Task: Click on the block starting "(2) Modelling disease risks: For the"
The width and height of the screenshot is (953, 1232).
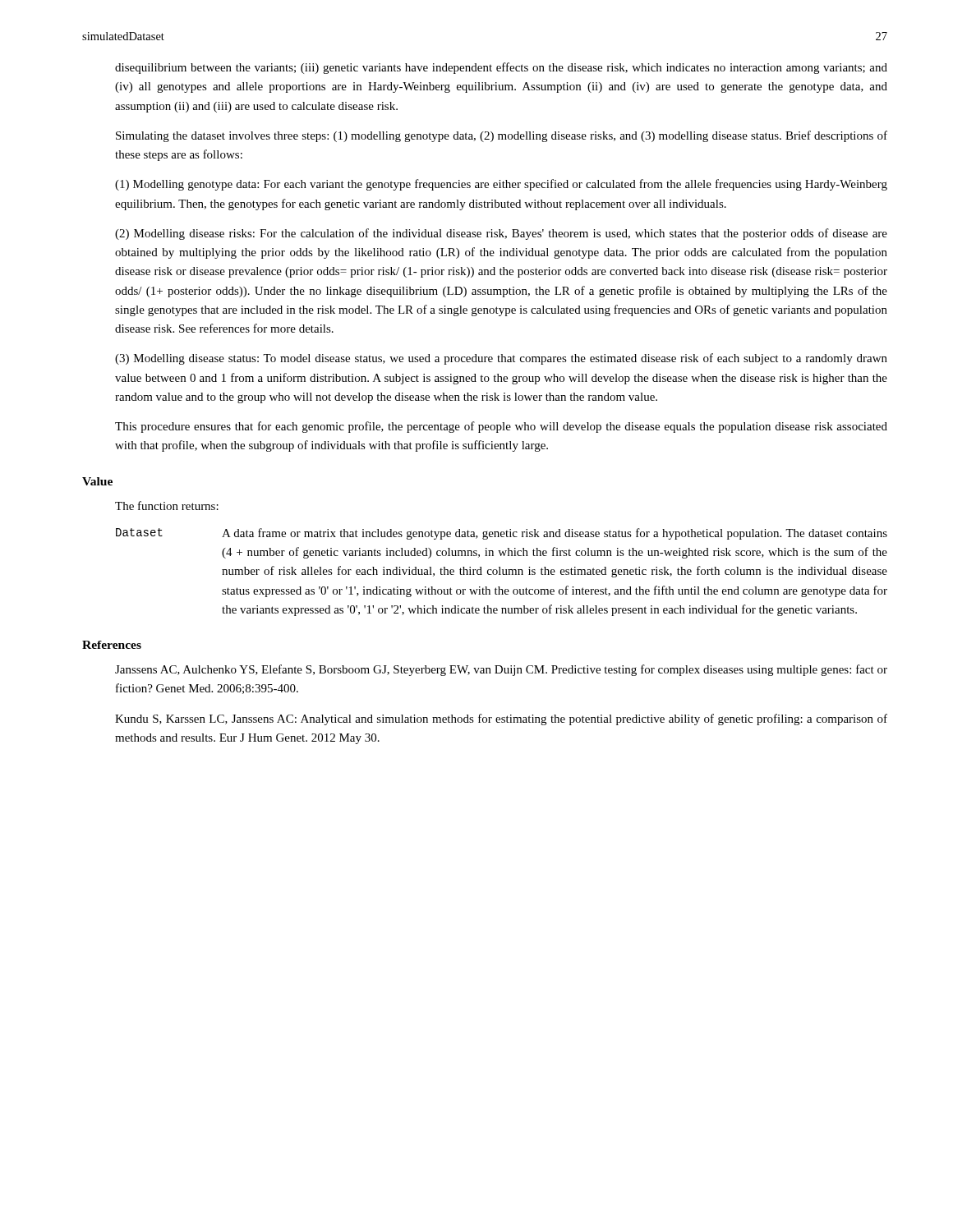Action: click(501, 281)
